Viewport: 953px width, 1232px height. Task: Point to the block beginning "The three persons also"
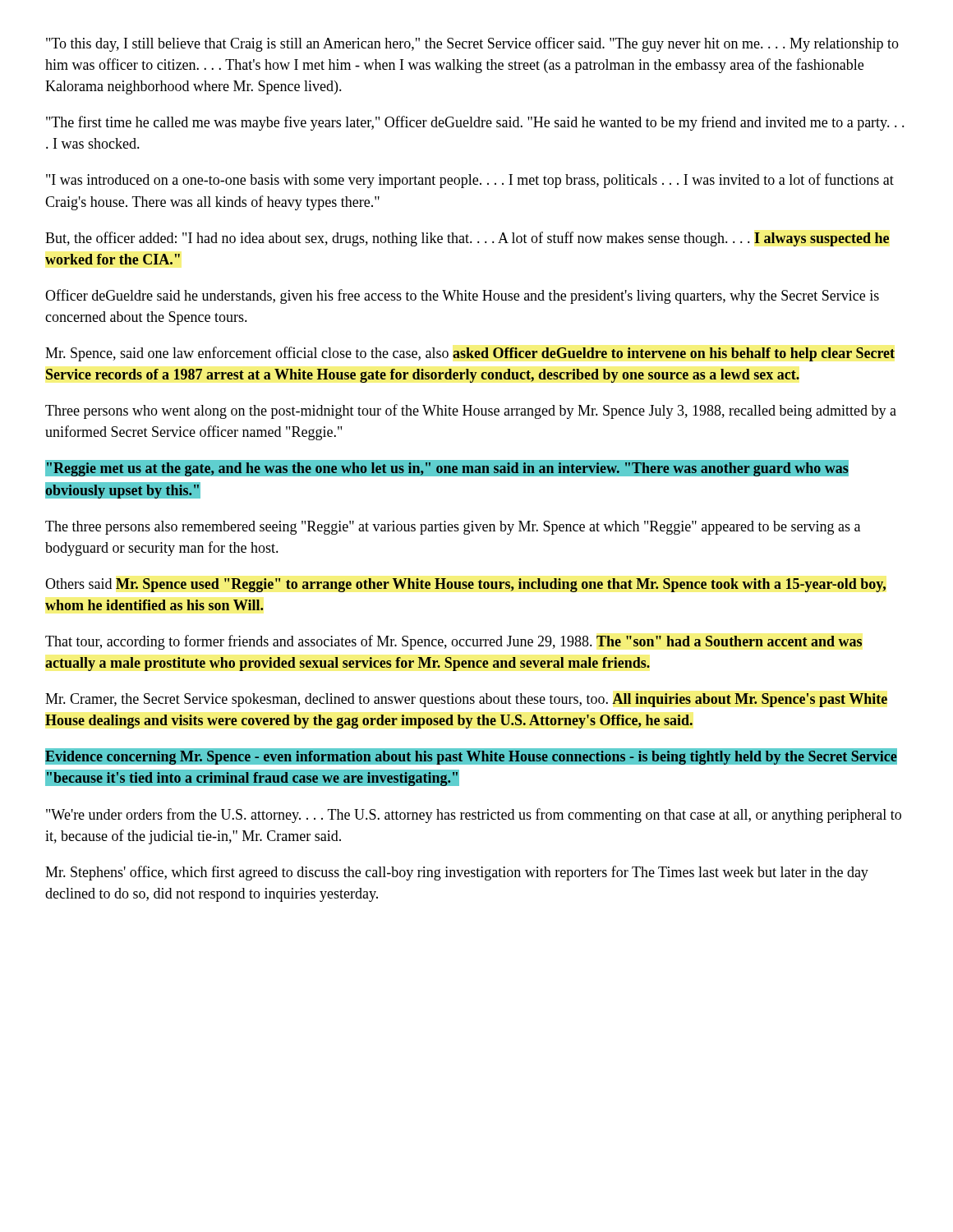(x=453, y=537)
